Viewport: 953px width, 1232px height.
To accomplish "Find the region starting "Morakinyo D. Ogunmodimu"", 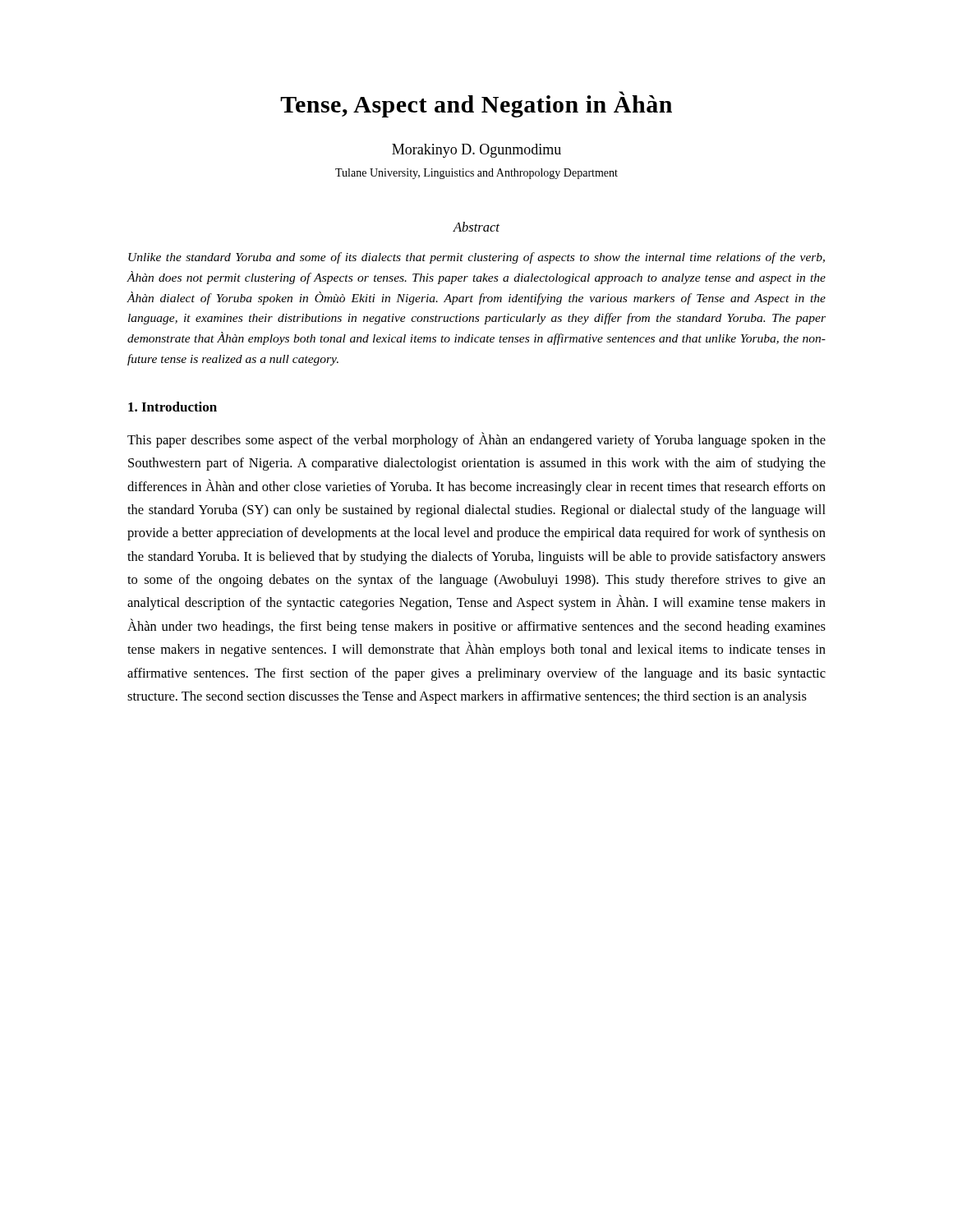I will (x=476, y=150).
